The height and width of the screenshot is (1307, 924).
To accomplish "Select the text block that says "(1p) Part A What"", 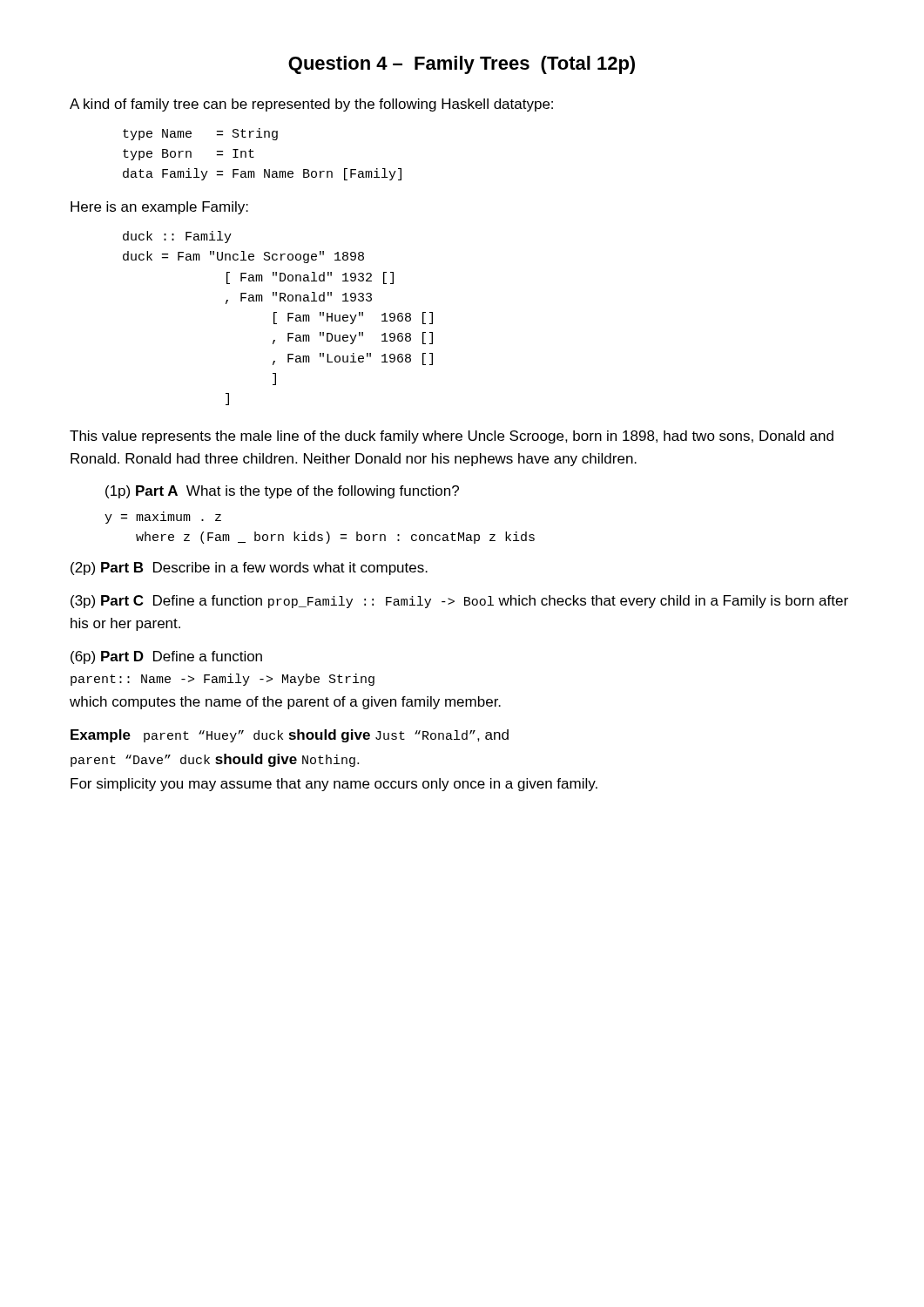I will (282, 491).
